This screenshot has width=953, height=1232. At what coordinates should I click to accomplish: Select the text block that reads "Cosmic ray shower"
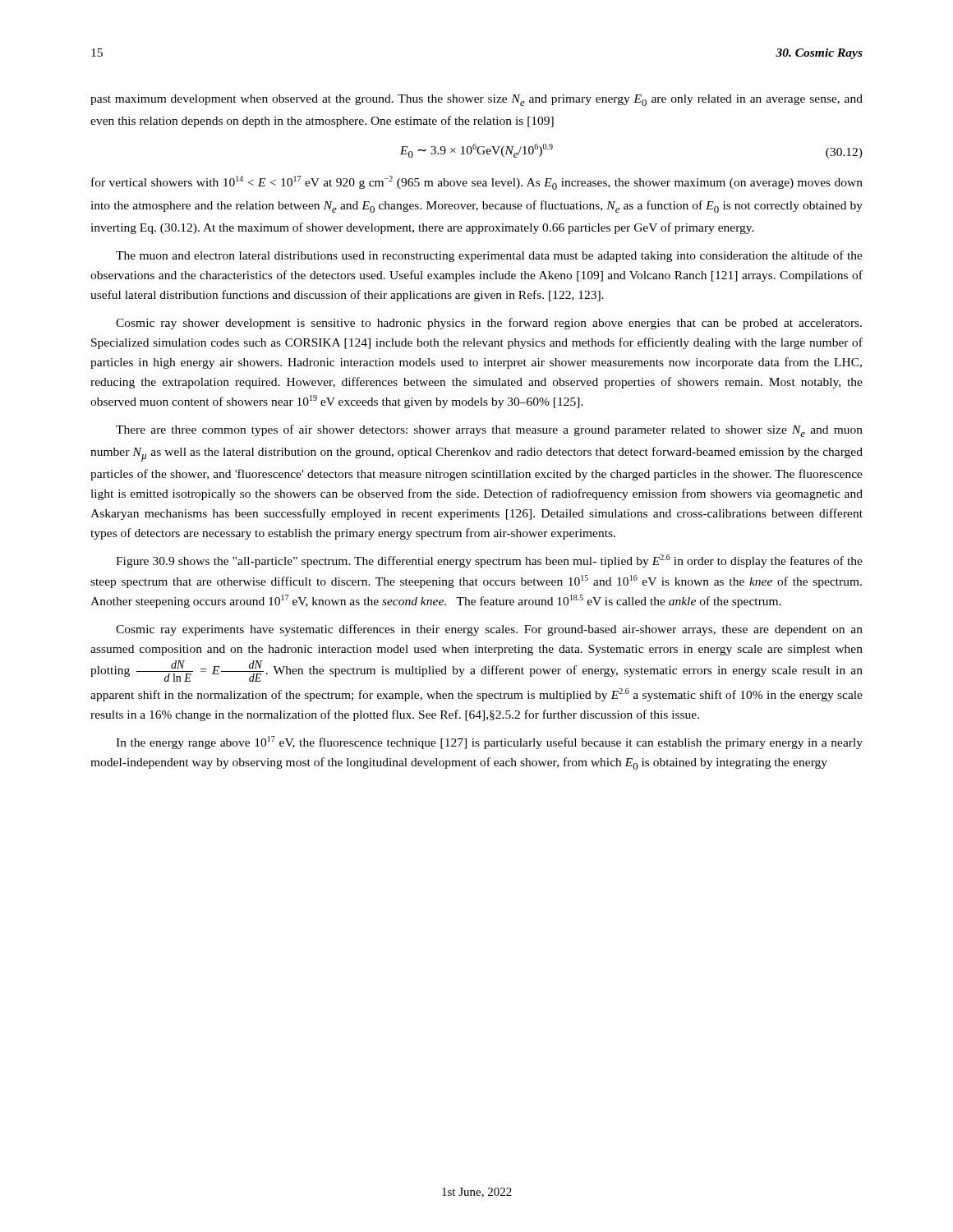point(476,362)
